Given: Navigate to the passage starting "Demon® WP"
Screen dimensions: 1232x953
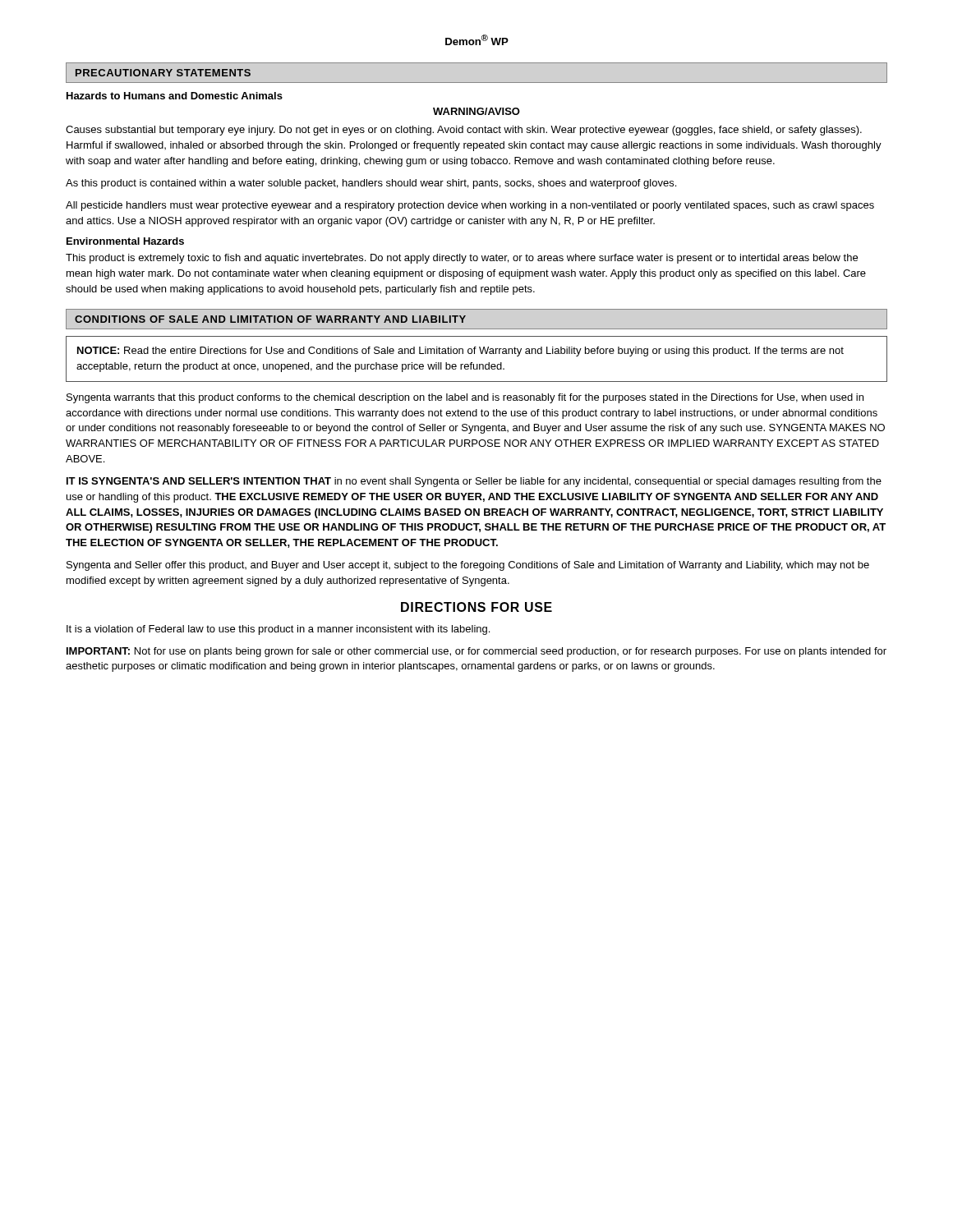Looking at the screenshot, I should (476, 40).
